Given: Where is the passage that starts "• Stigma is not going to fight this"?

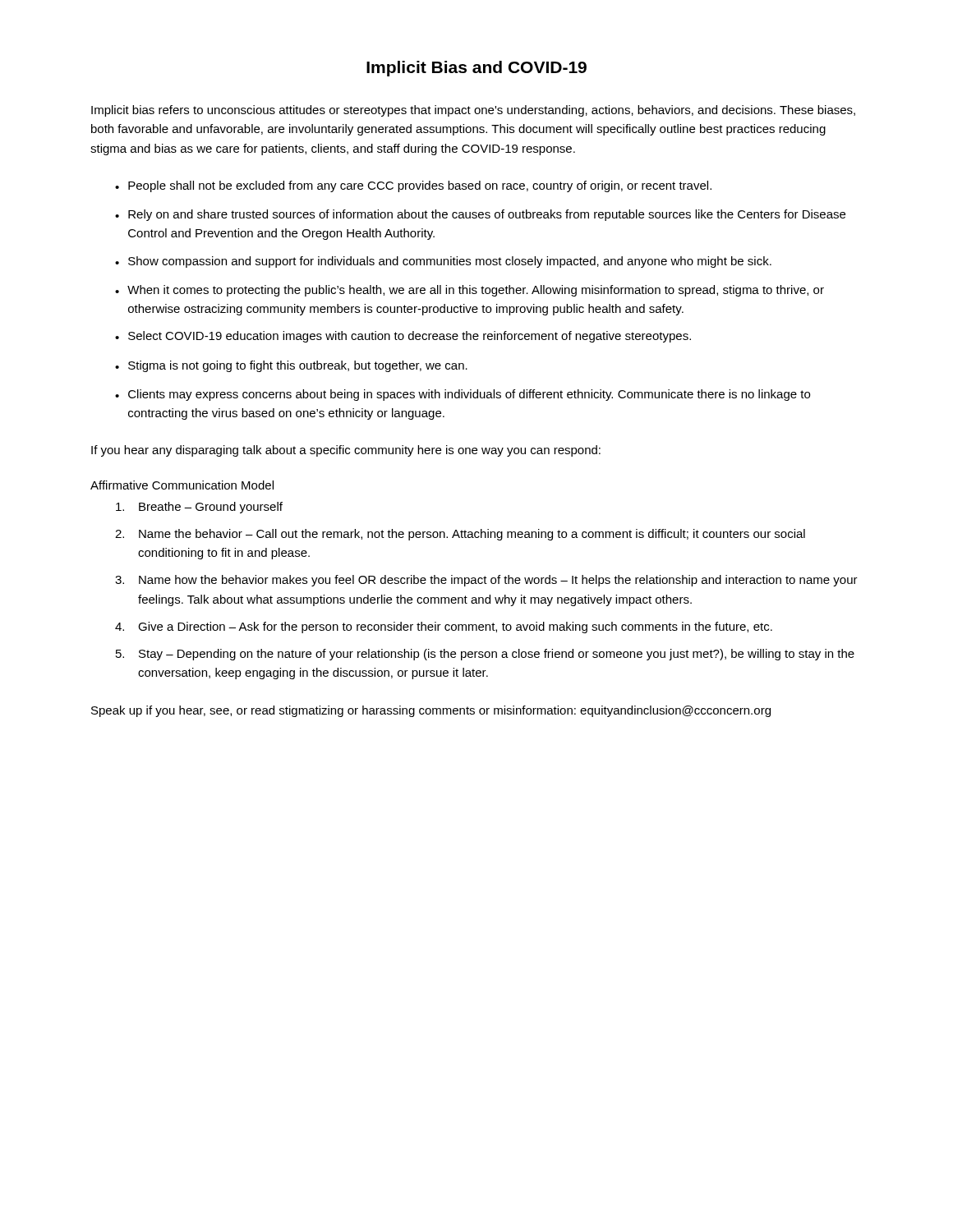Looking at the screenshot, I should pos(292,366).
